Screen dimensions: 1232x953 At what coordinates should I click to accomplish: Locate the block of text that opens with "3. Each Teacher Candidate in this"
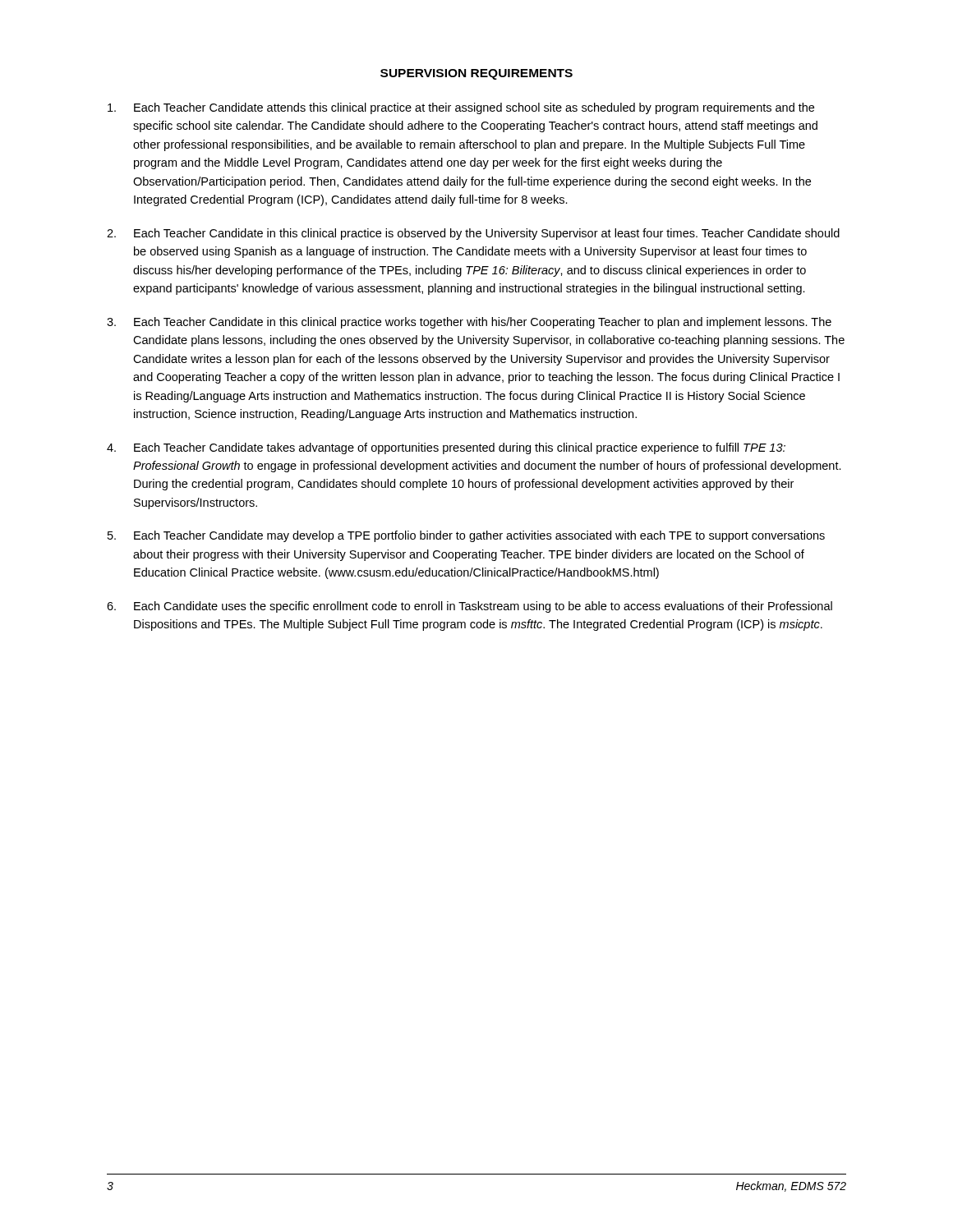pyautogui.click(x=476, y=368)
